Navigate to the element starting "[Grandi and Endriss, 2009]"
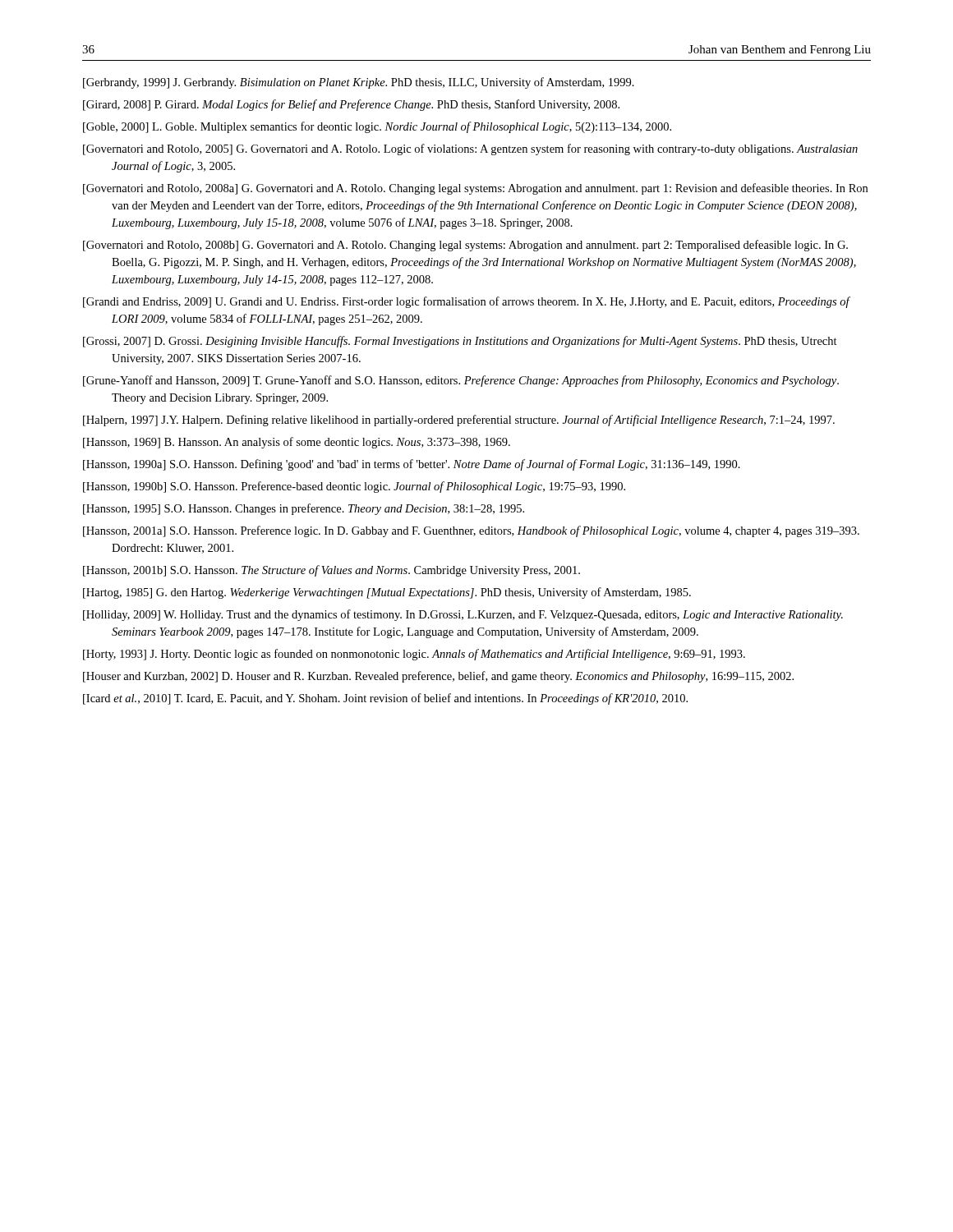Image resolution: width=953 pixels, height=1232 pixels. (466, 310)
